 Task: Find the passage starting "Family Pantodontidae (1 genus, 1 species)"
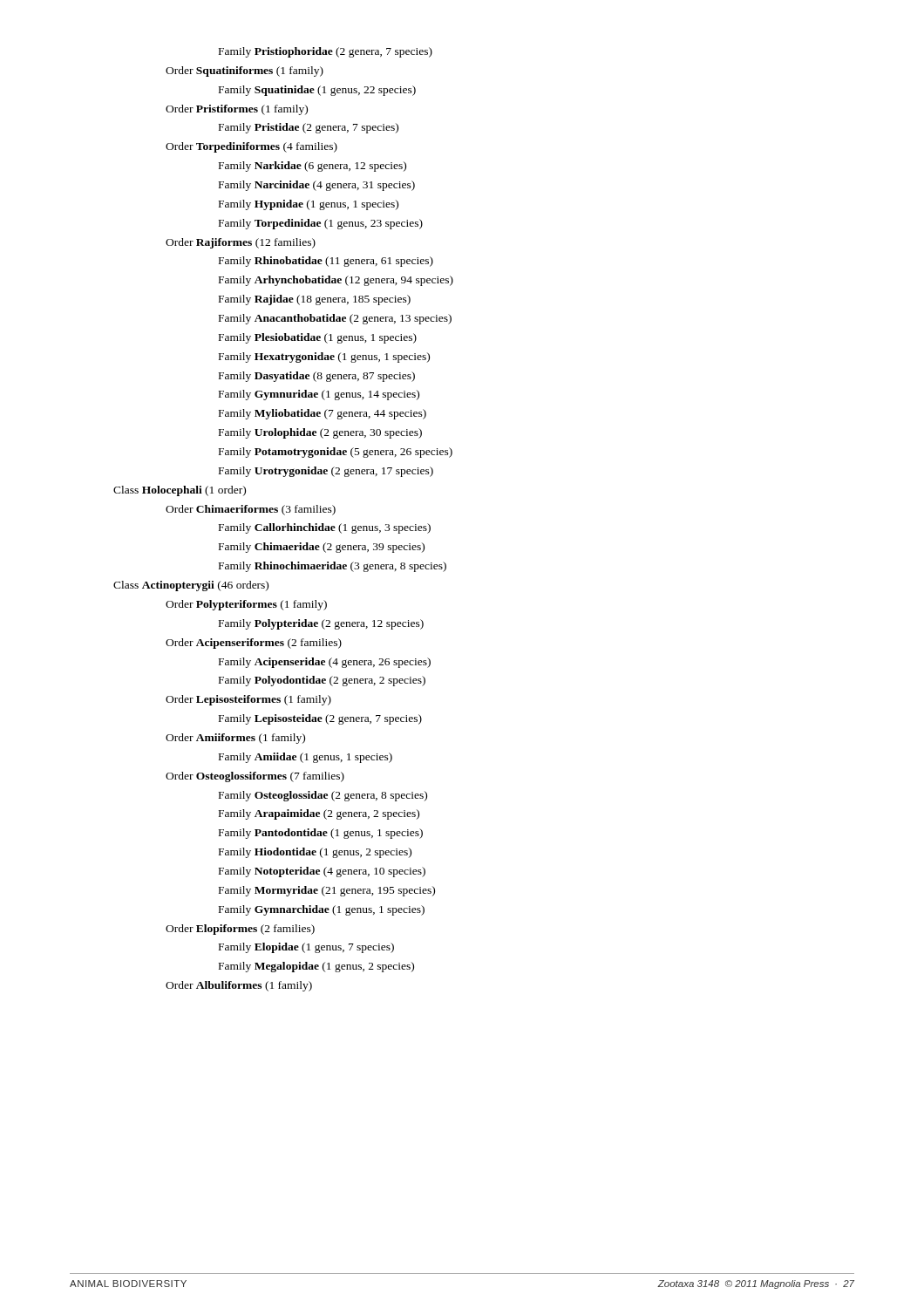321,833
